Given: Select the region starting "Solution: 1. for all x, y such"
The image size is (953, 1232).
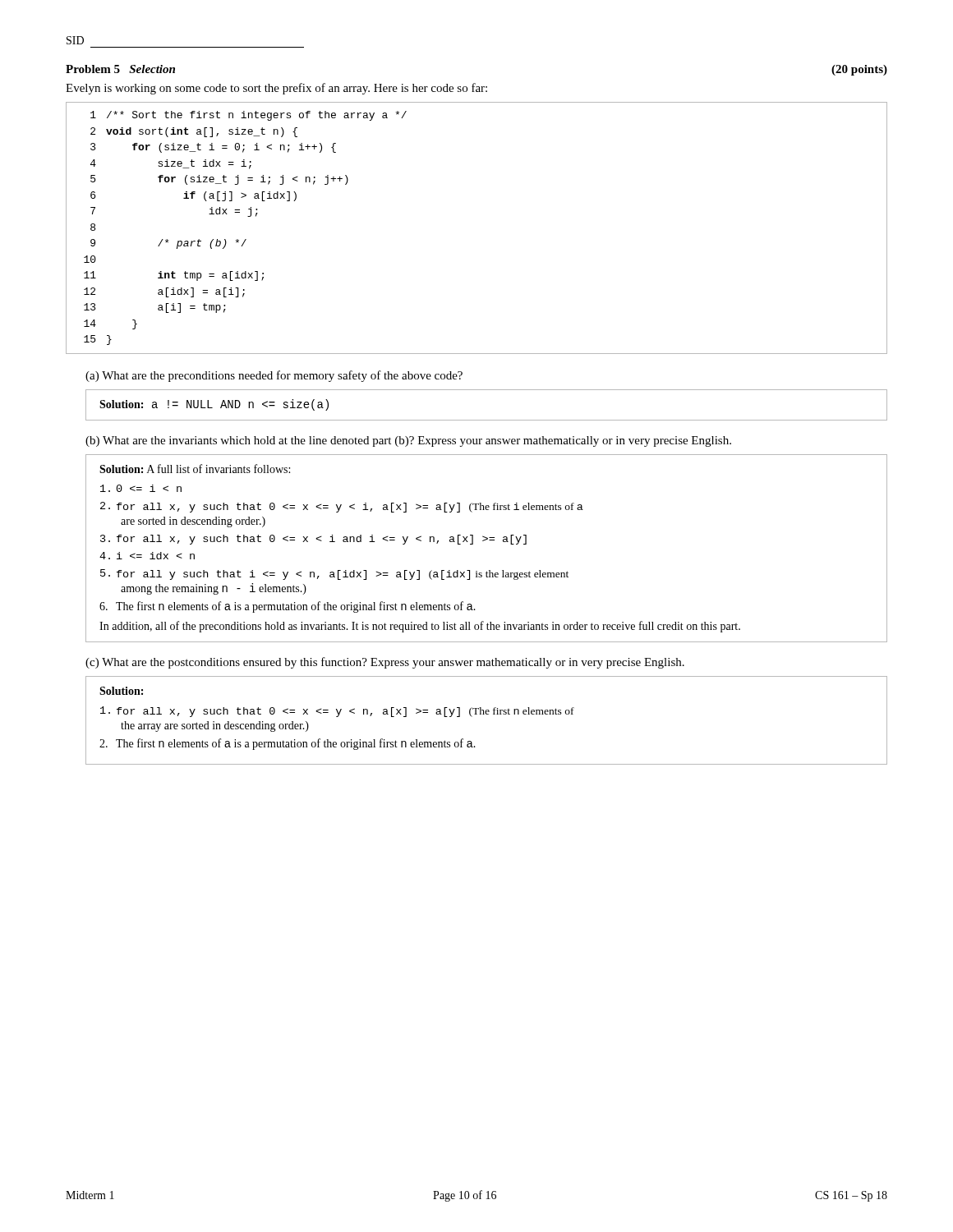Looking at the screenshot, I should point(486,717).
